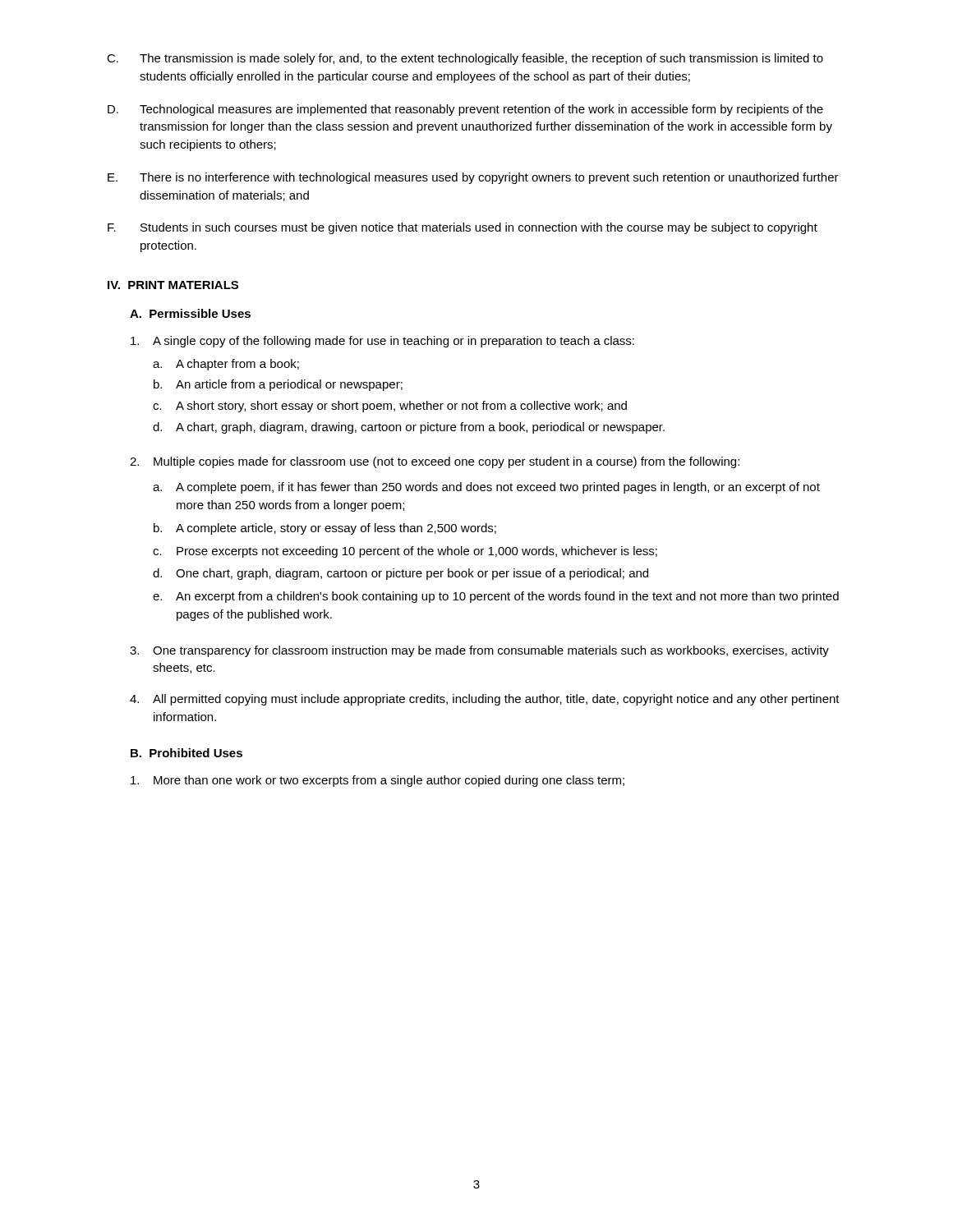This screenshot has width=953, height=1232.
Task: Locate the text "IV. PRINT MATERIALS"
Action: pos(173,284)
